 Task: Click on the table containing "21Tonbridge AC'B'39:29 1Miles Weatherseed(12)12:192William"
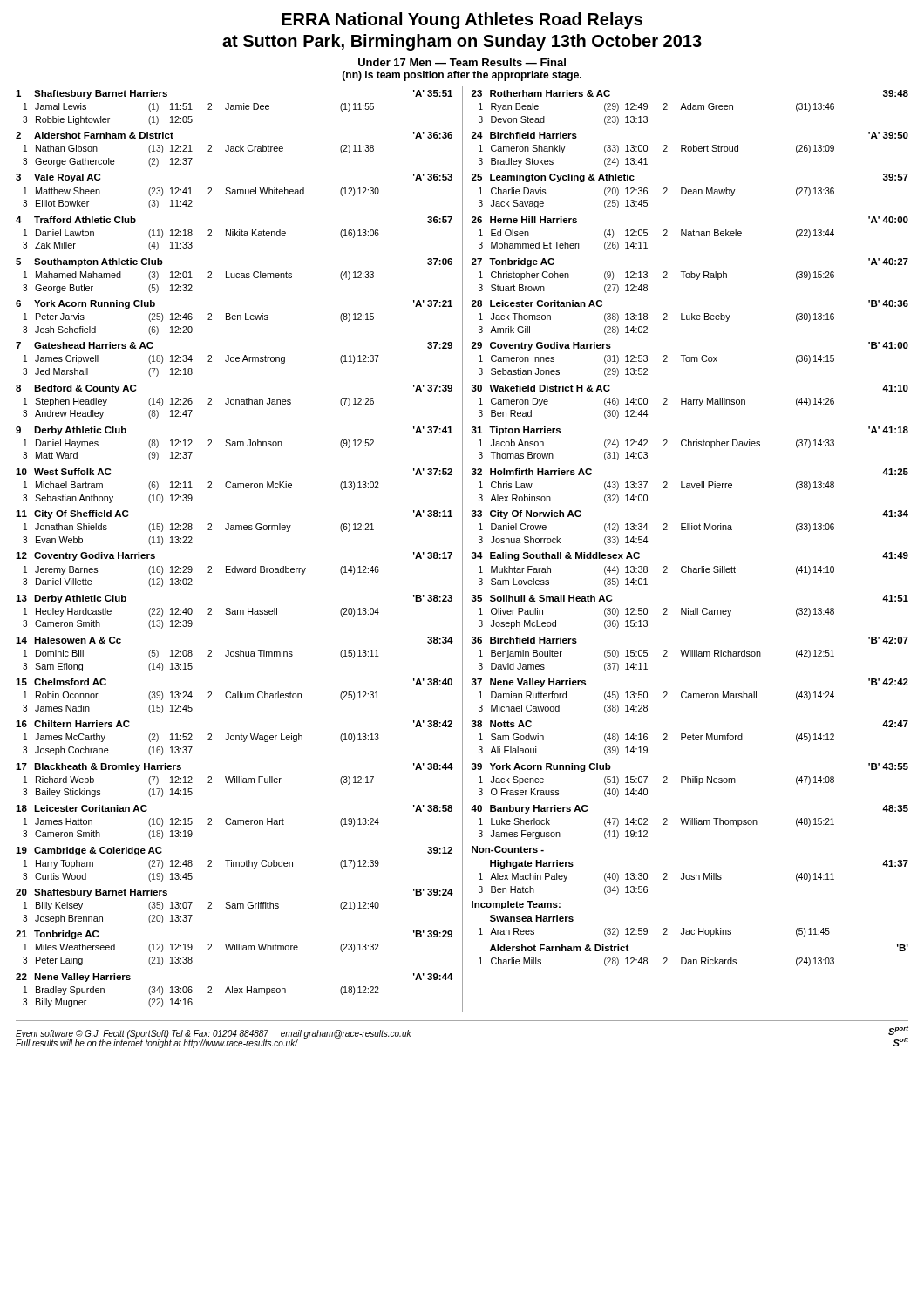click(x=234, y=947)
